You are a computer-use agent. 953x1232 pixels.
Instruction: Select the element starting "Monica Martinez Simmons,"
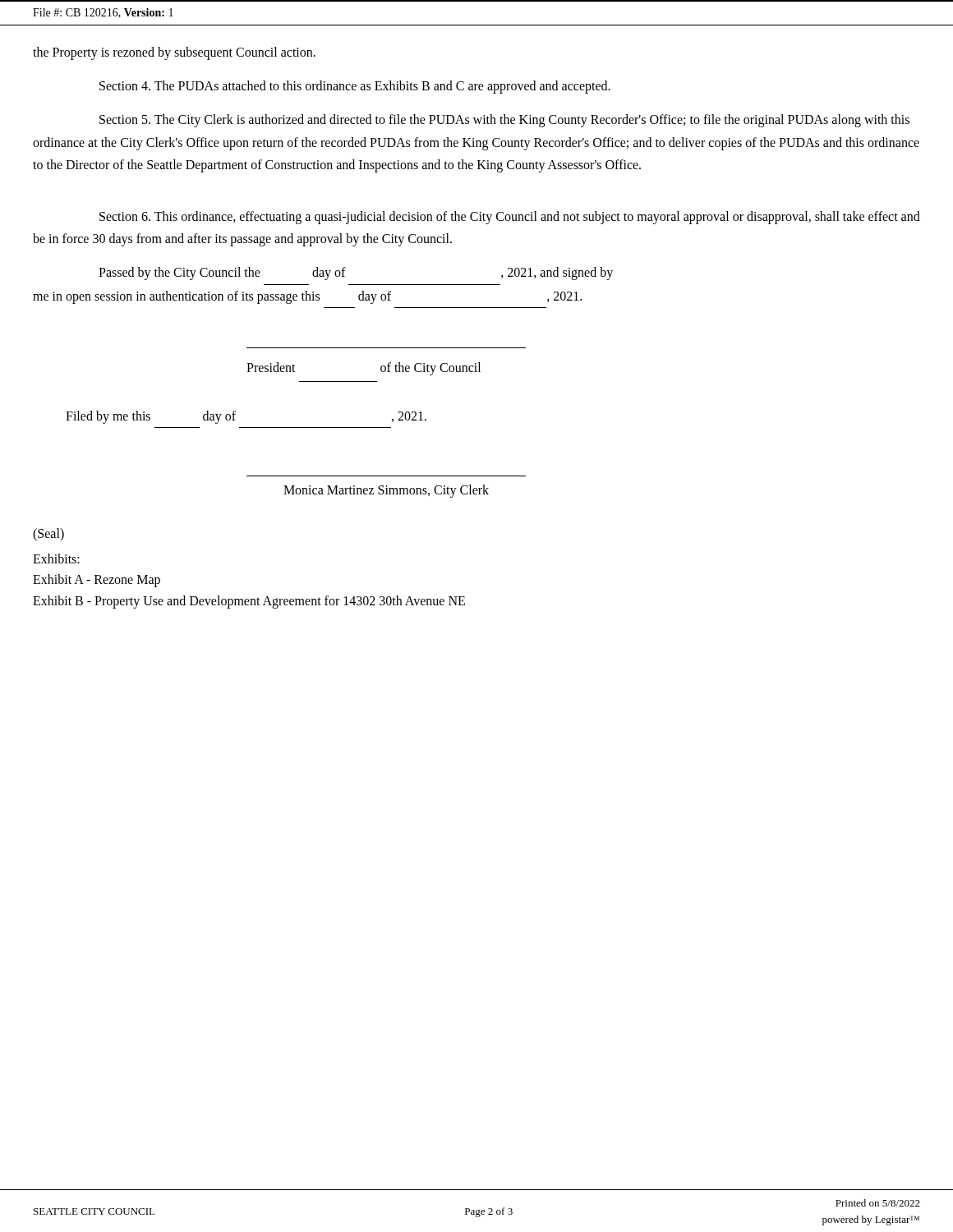click(386, 490)
